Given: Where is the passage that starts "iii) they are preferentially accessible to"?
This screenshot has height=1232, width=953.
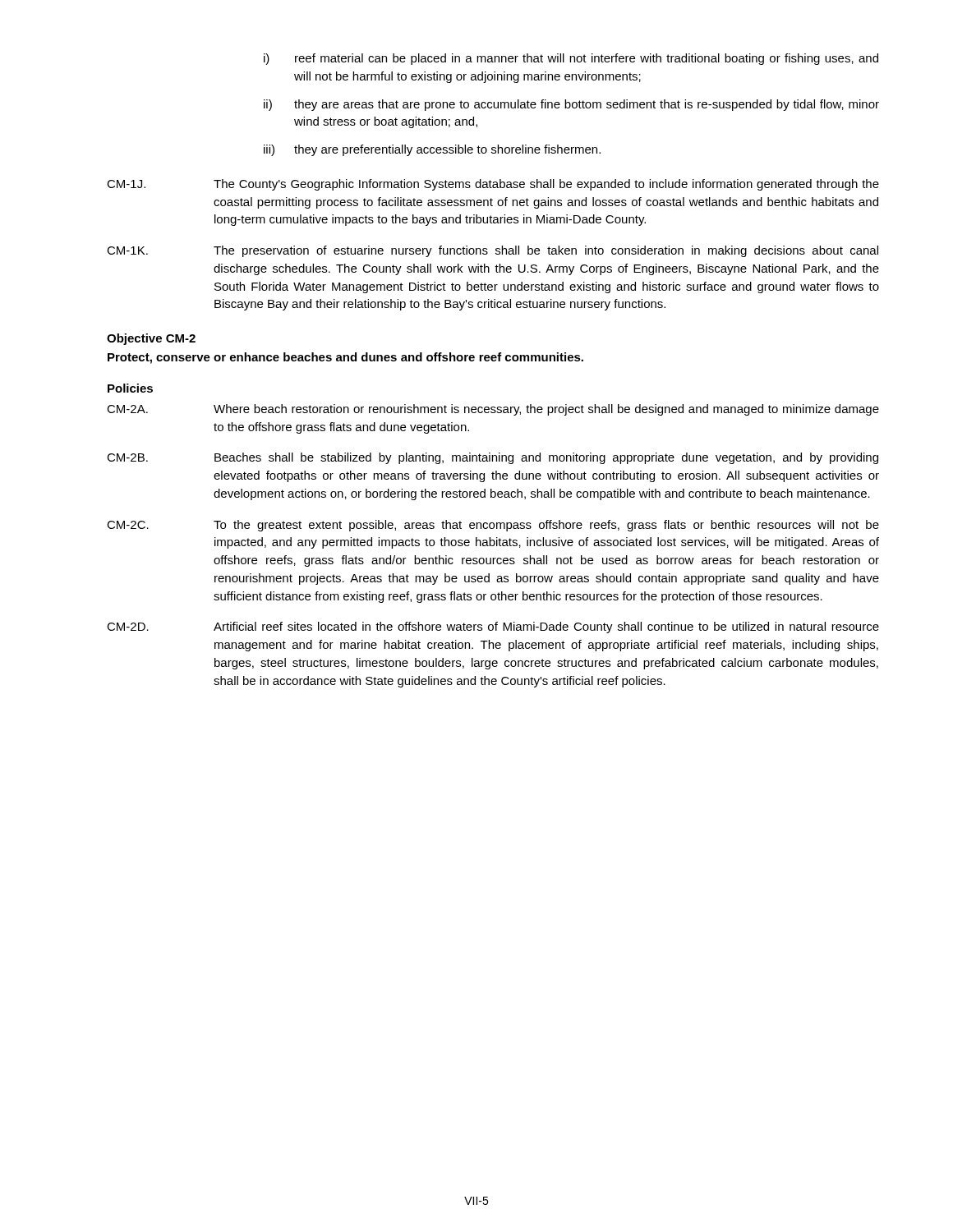Looking at the screenshot, I should coord(571,149).
